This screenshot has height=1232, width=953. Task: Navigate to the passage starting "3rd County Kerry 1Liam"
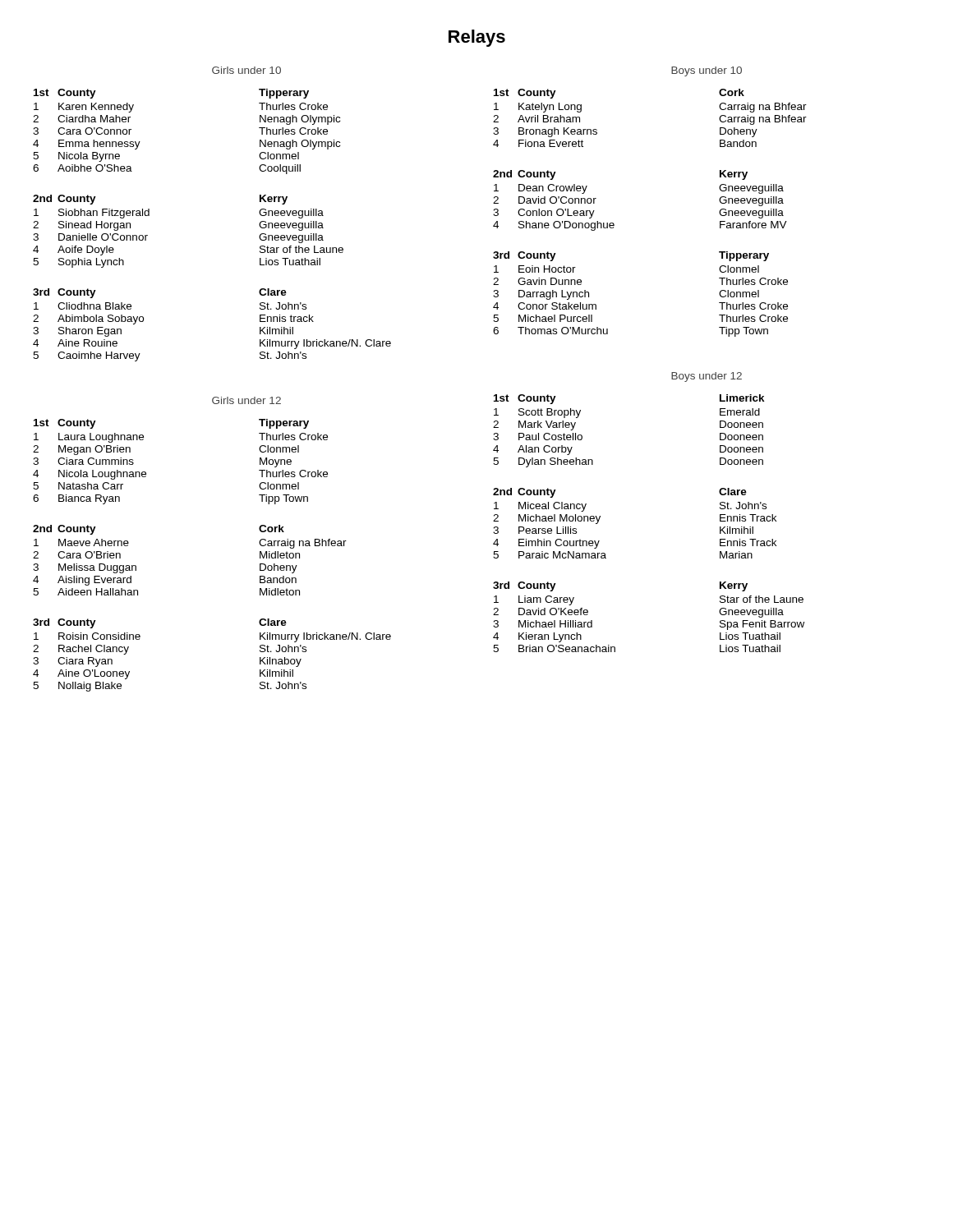[x=521, y=588]
